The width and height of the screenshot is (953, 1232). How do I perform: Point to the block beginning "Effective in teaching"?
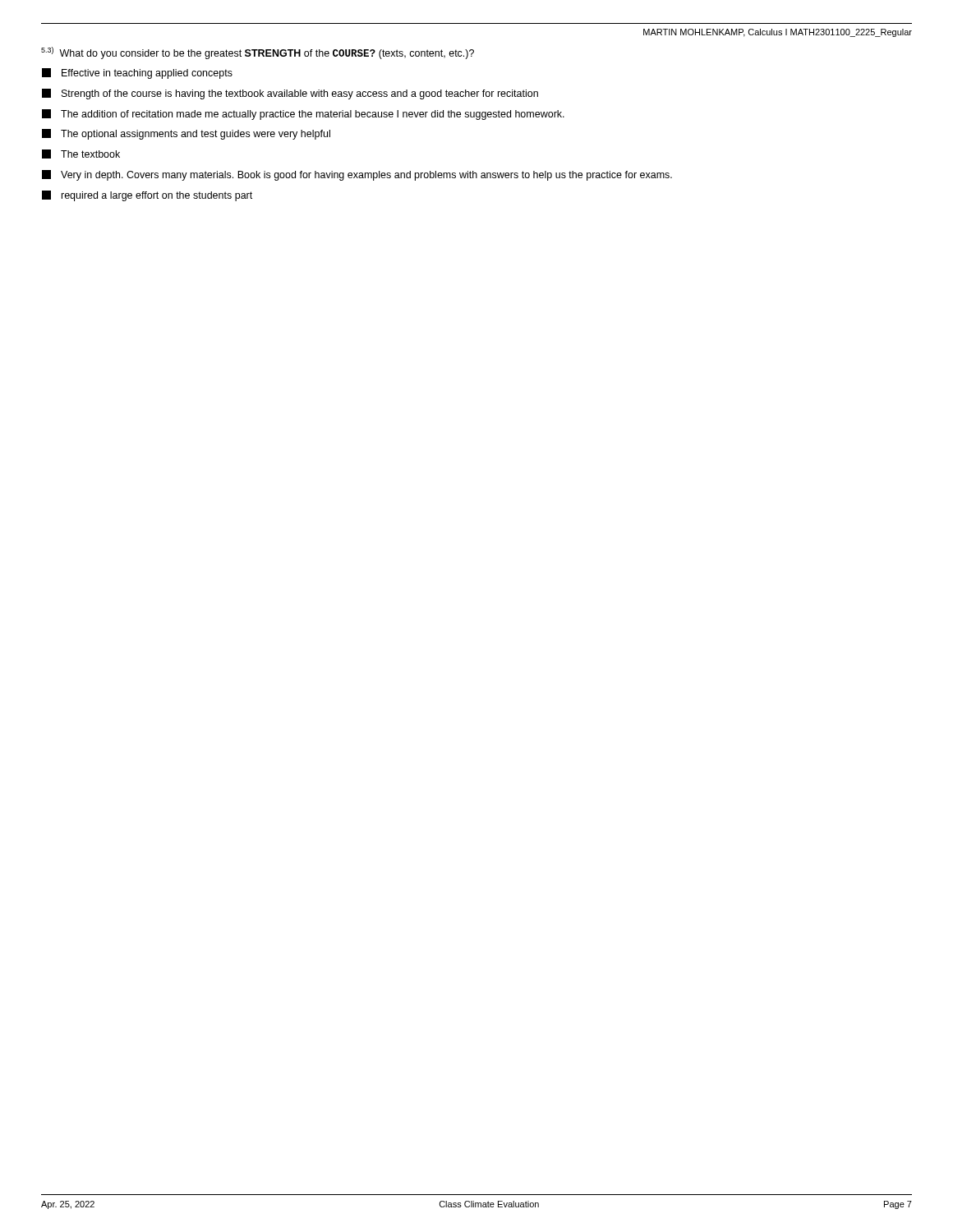pyautogui.click(x=137, y=73)
